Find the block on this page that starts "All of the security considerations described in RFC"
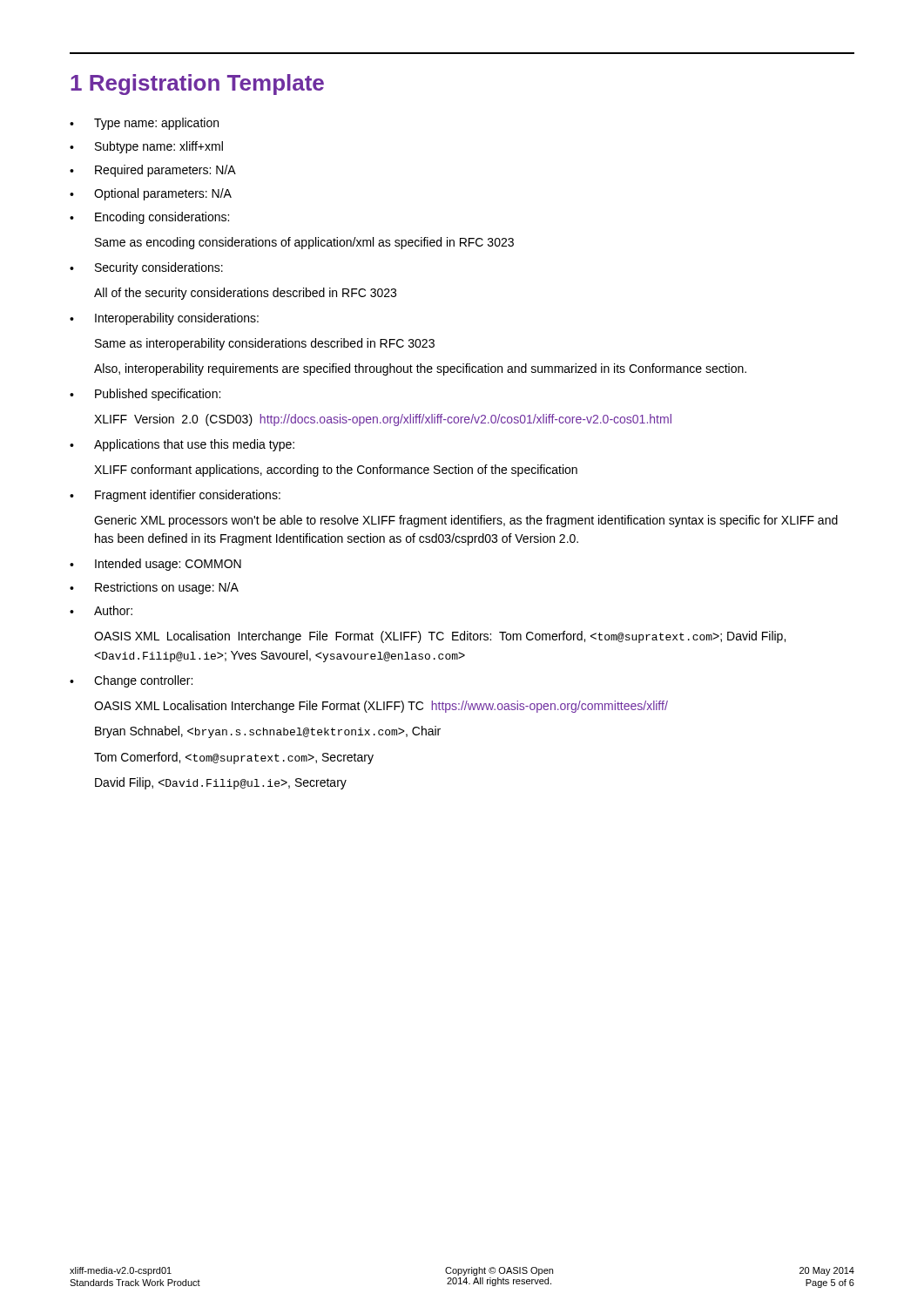 [246, 293]
